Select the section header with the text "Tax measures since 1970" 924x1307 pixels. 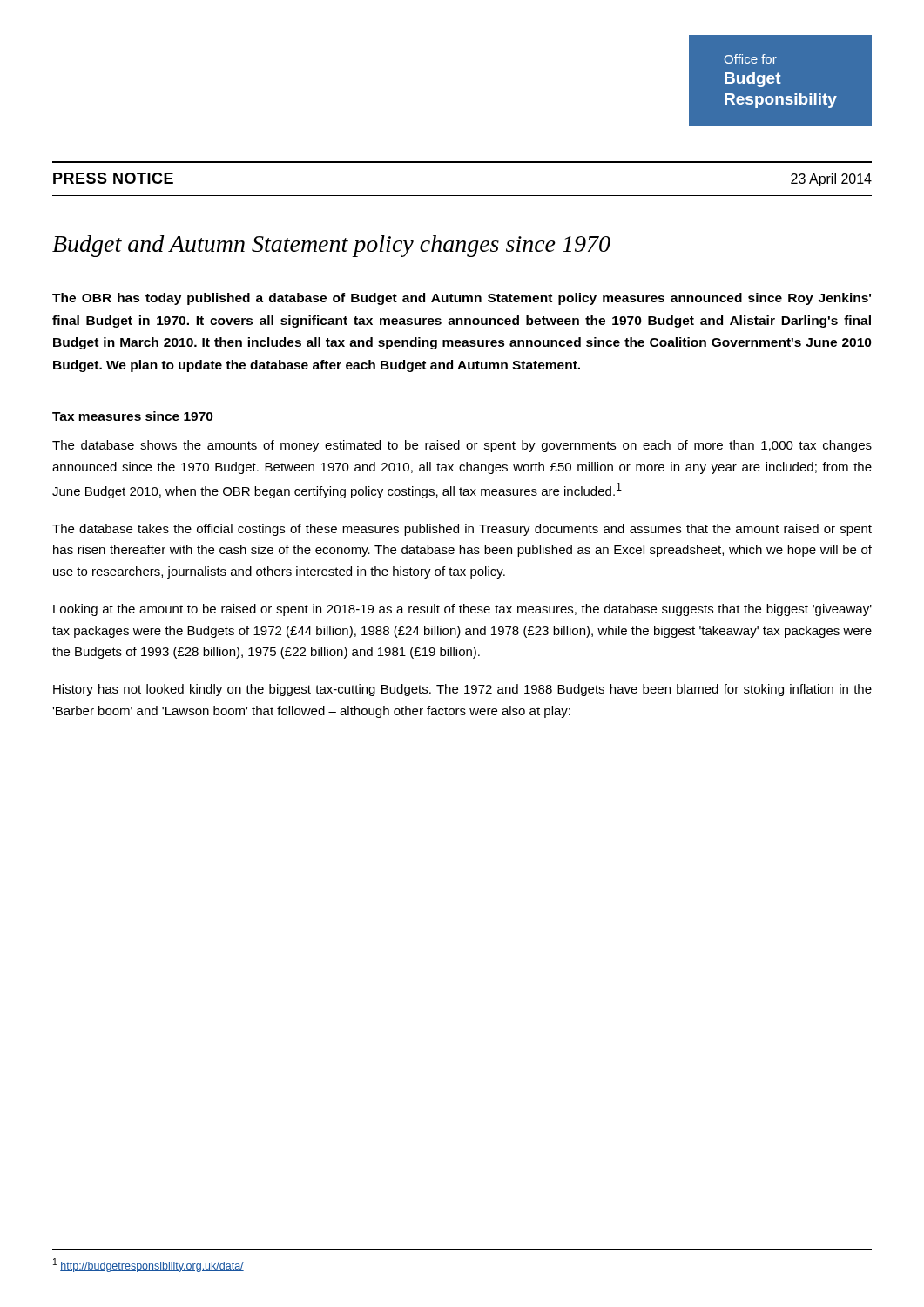[133, 416]
